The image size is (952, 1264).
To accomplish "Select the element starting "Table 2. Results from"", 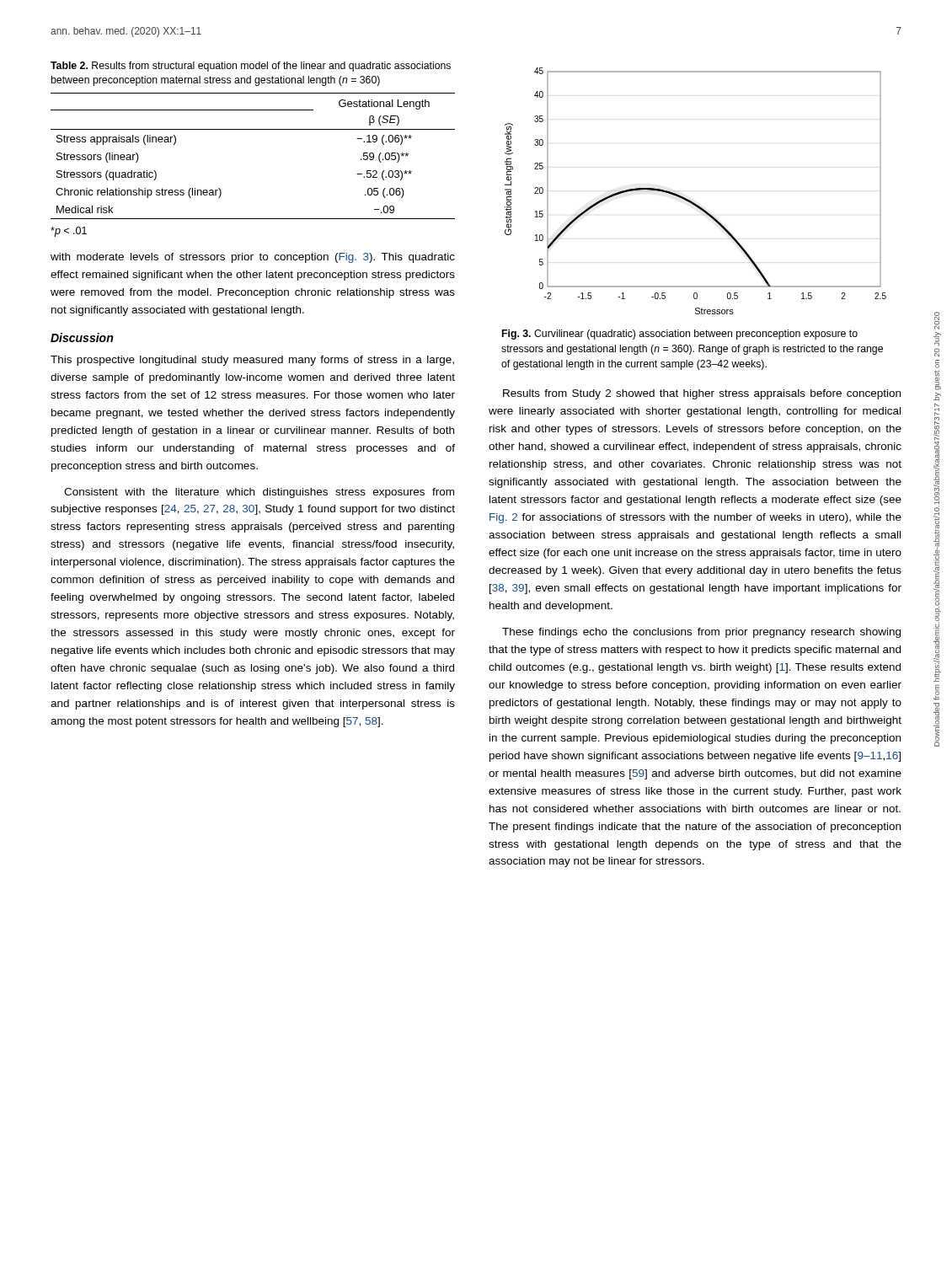I will pyautogui.click(x=251, y=73).
